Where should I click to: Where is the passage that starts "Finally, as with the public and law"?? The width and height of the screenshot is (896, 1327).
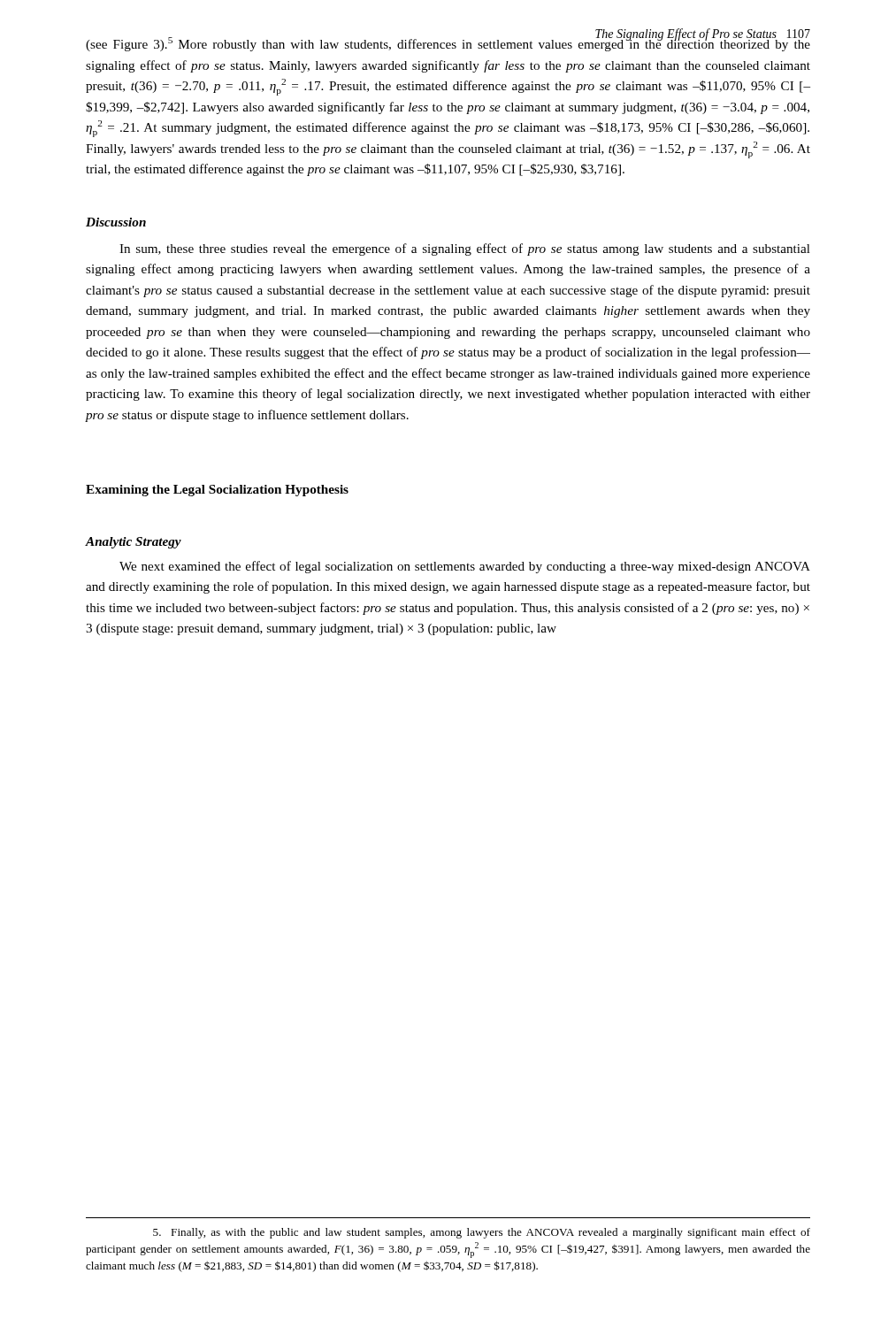(x=448, y=1249)
